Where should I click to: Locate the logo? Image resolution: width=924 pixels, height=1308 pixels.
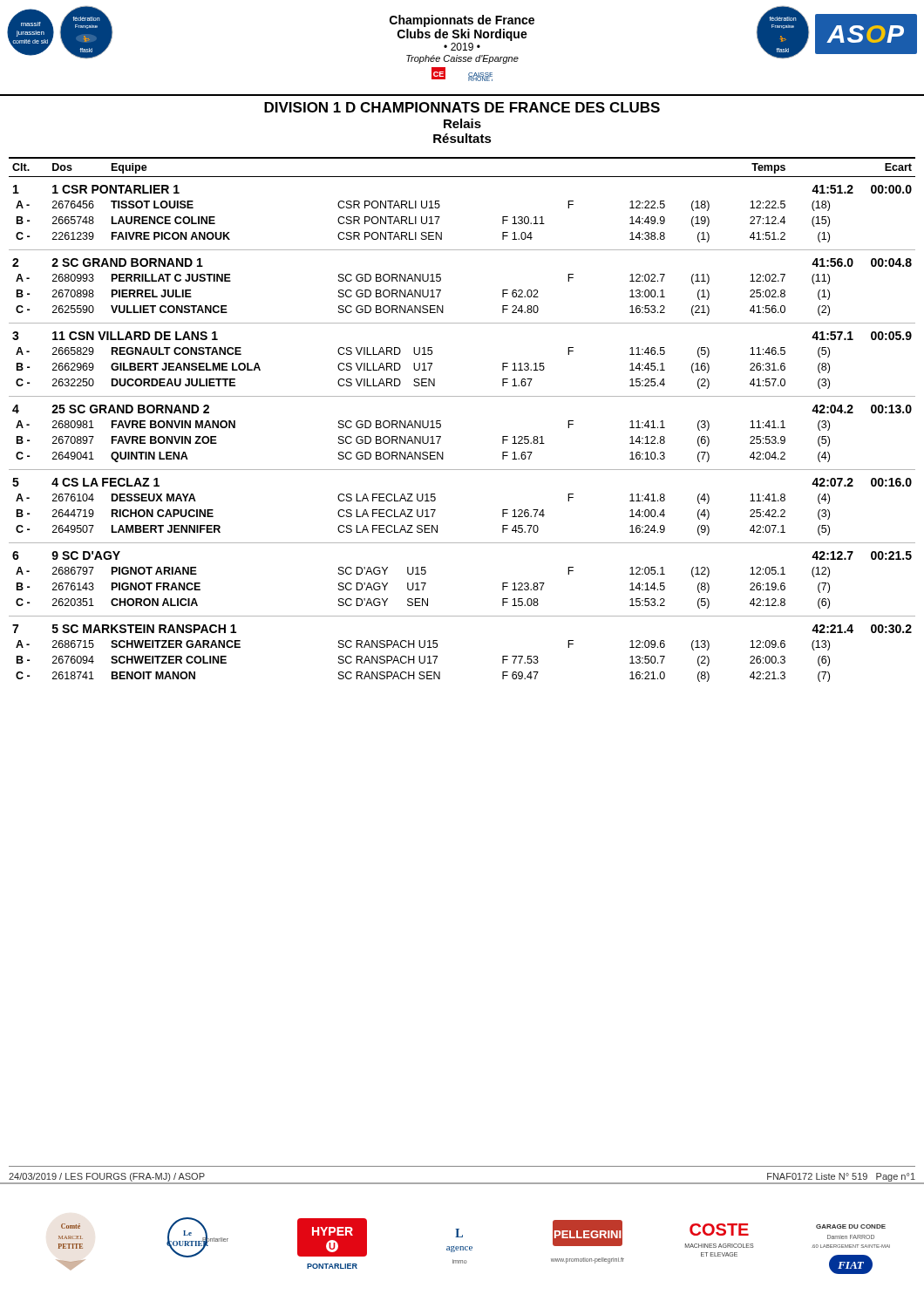(x=462, y=1245)
